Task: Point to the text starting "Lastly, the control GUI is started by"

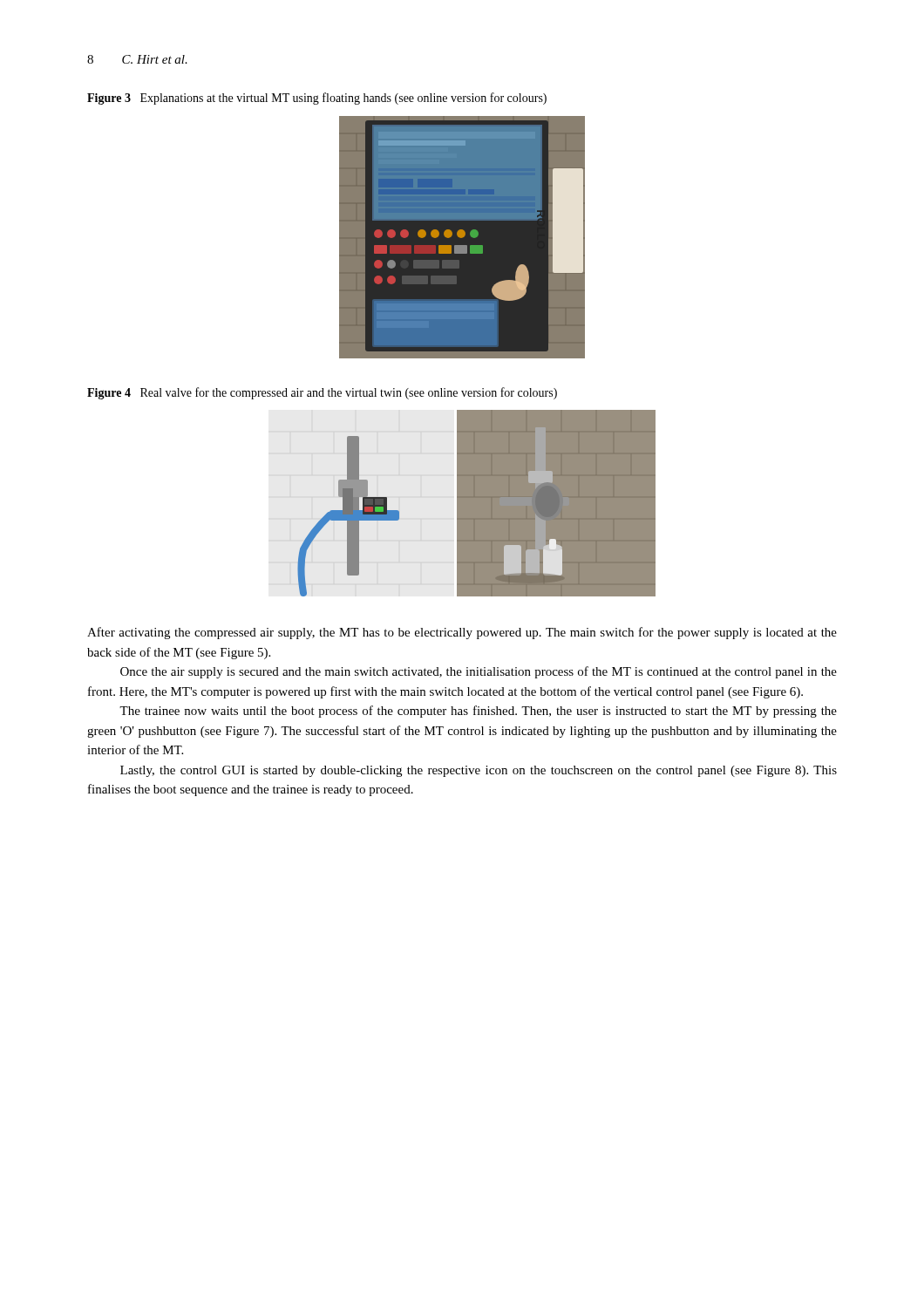Action: (462, 780)
